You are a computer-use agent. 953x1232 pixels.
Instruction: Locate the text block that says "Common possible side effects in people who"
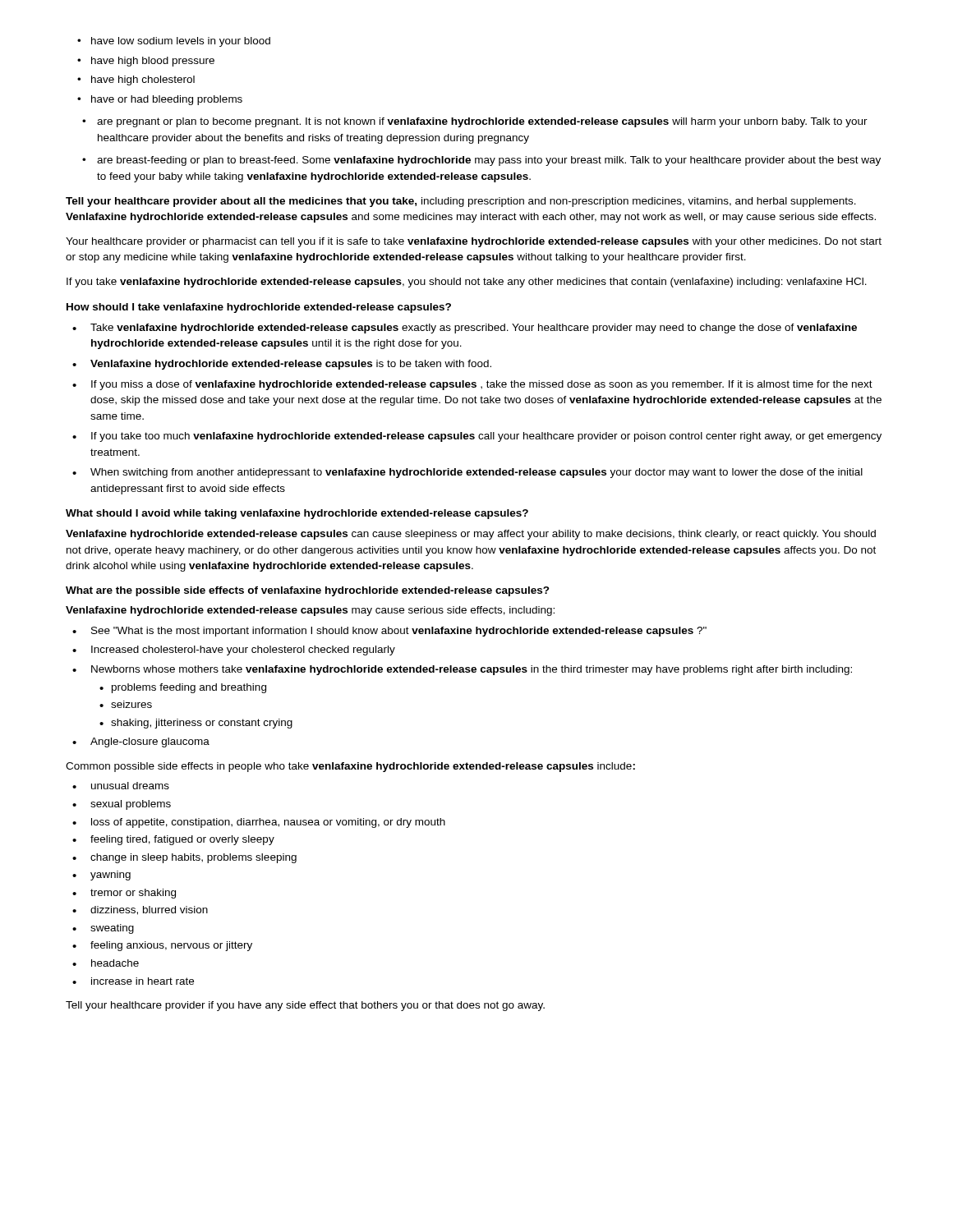point(351,766)
